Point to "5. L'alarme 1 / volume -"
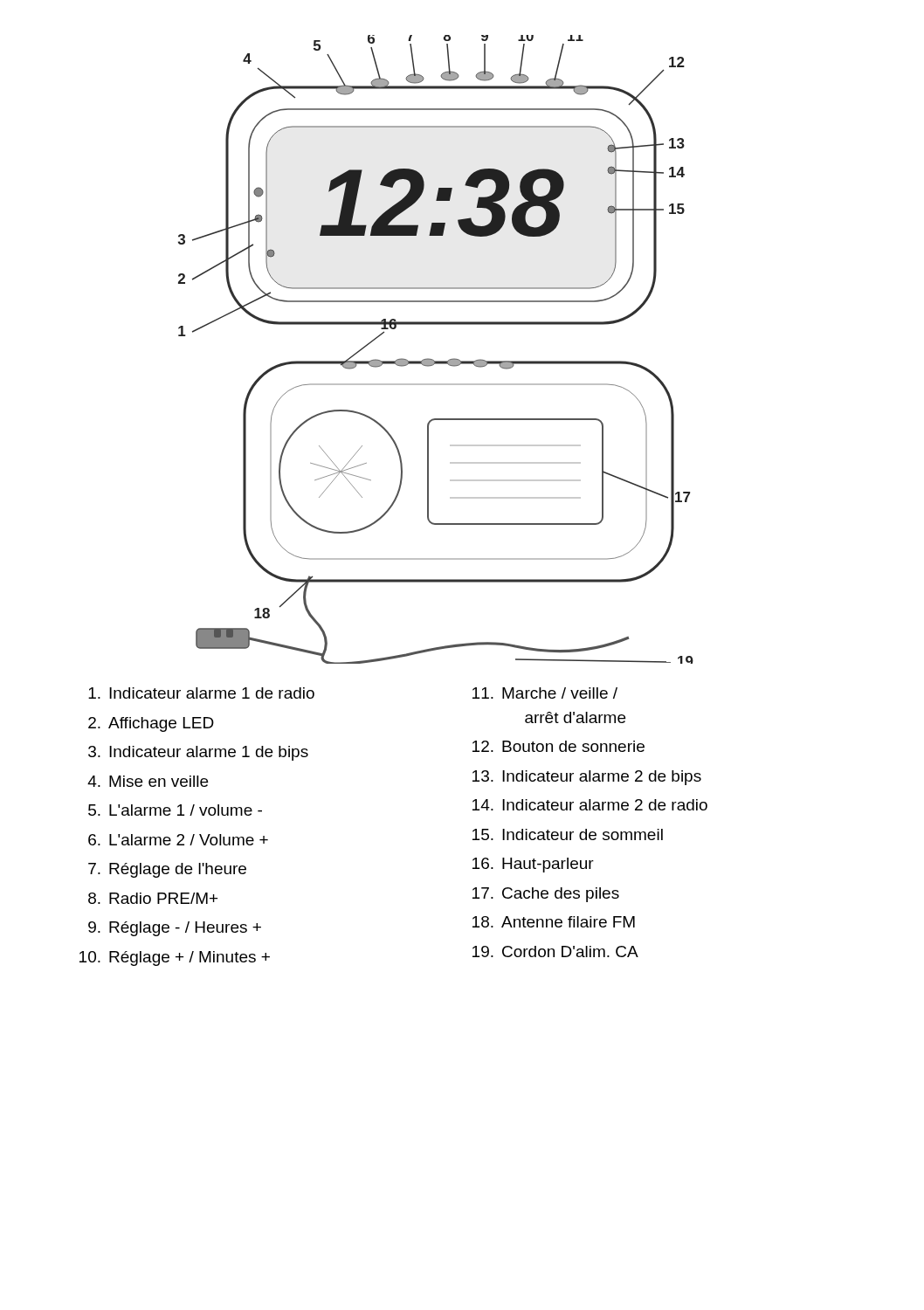 click(266, 810)
